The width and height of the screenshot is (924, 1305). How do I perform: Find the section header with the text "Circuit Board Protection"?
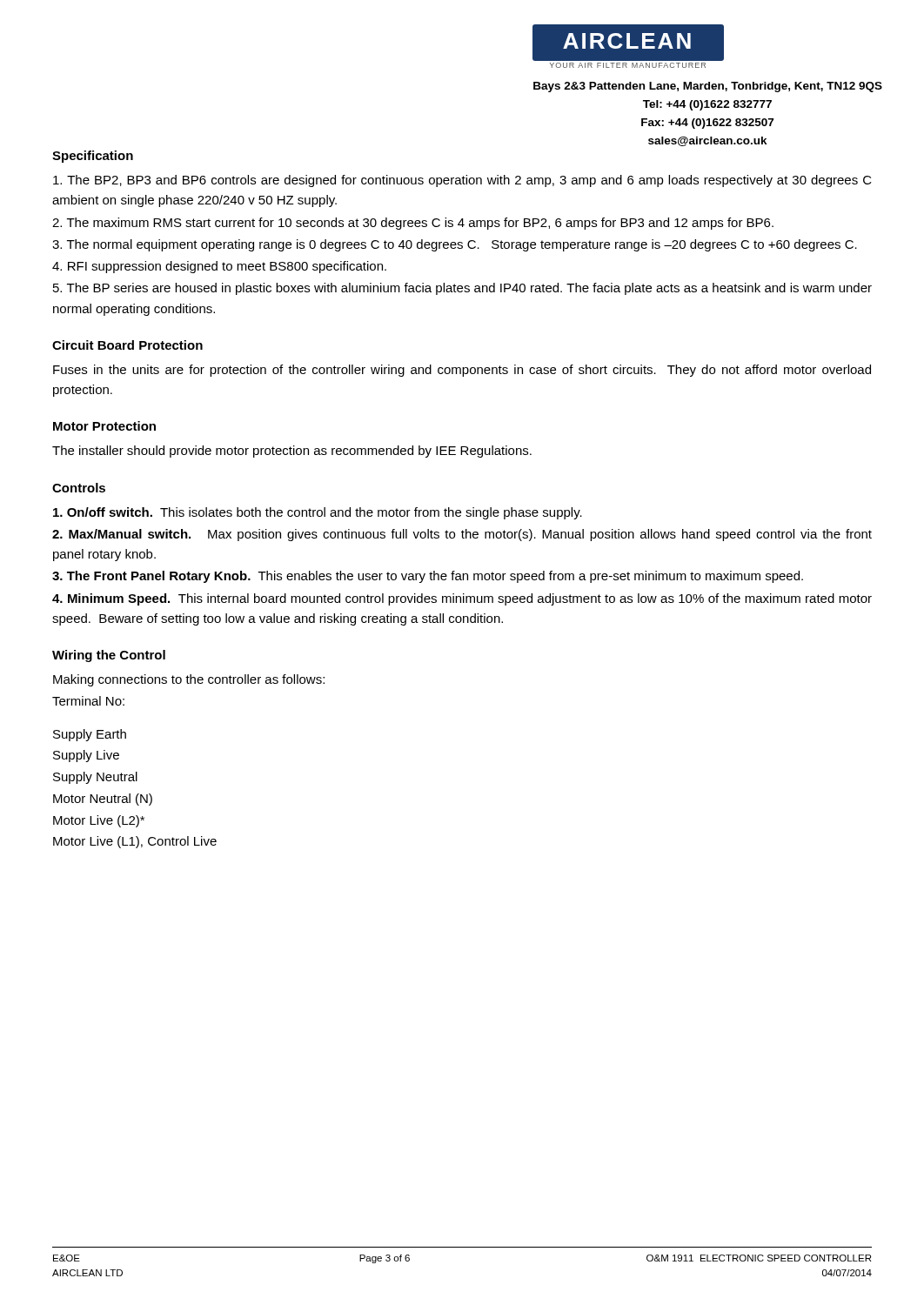pos(128,345)
